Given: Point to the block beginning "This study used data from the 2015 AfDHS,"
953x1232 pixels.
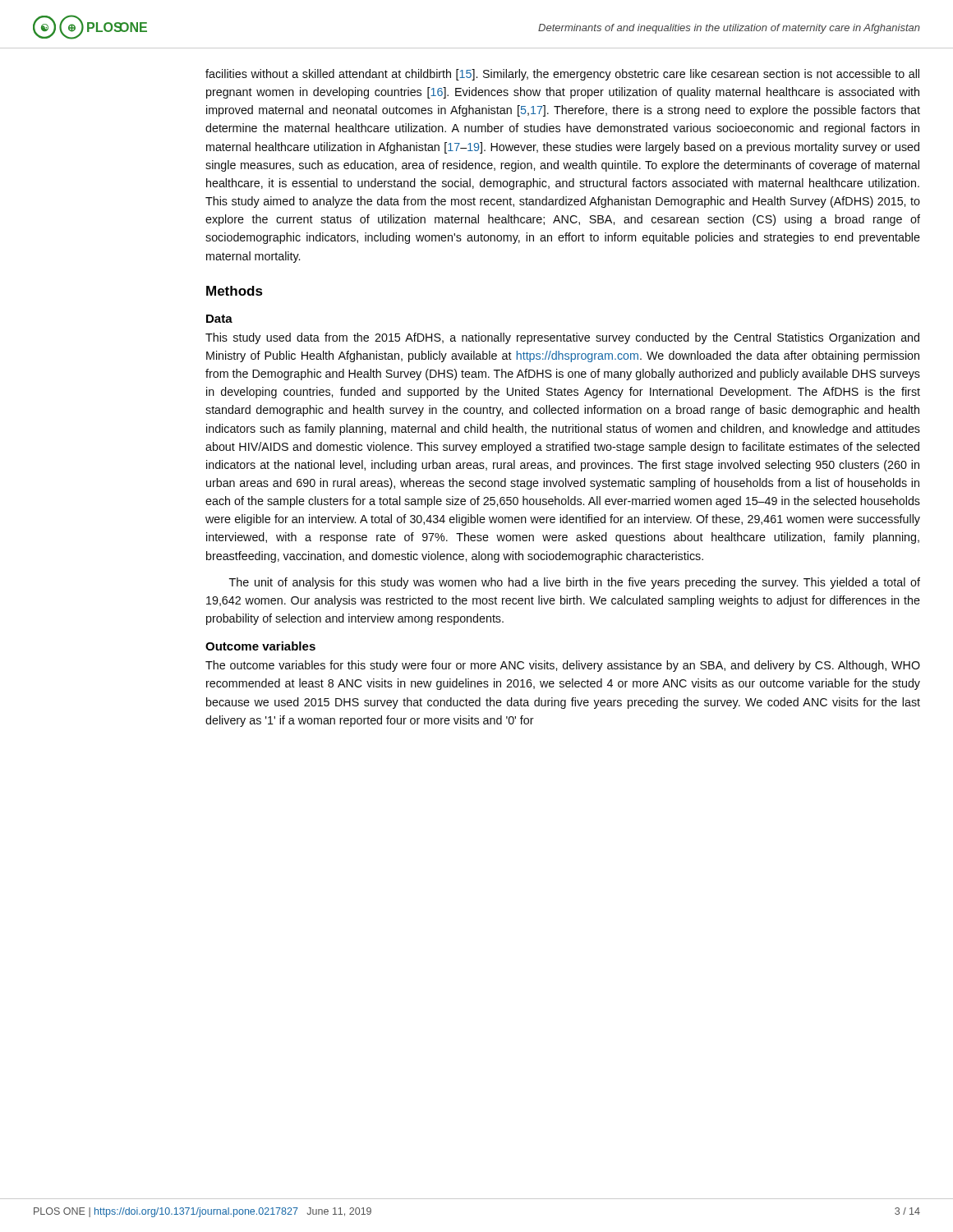Looking at the screenshot, I should [x=563, y=447].
